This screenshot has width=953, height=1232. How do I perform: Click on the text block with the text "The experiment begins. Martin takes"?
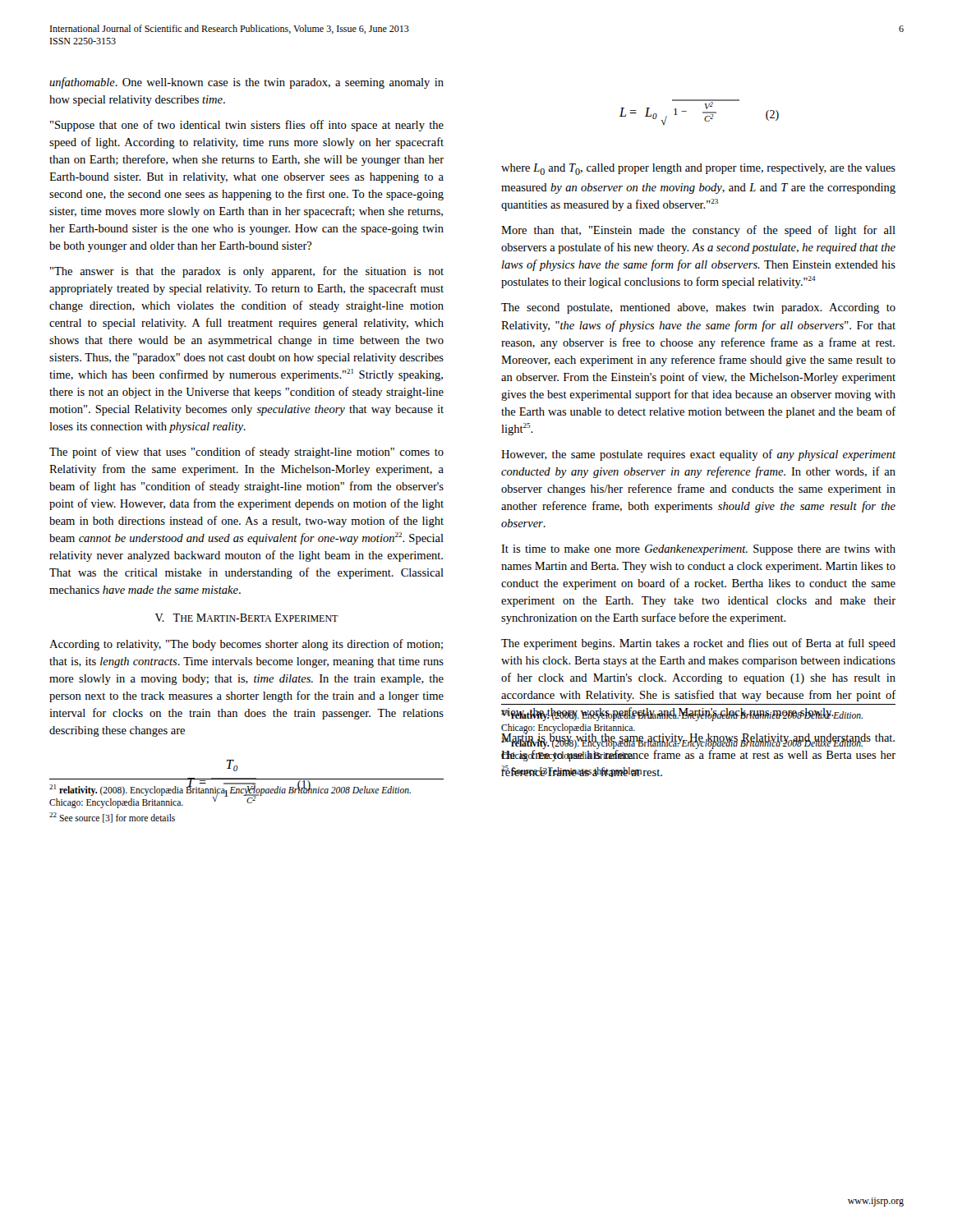click(698, 678)
